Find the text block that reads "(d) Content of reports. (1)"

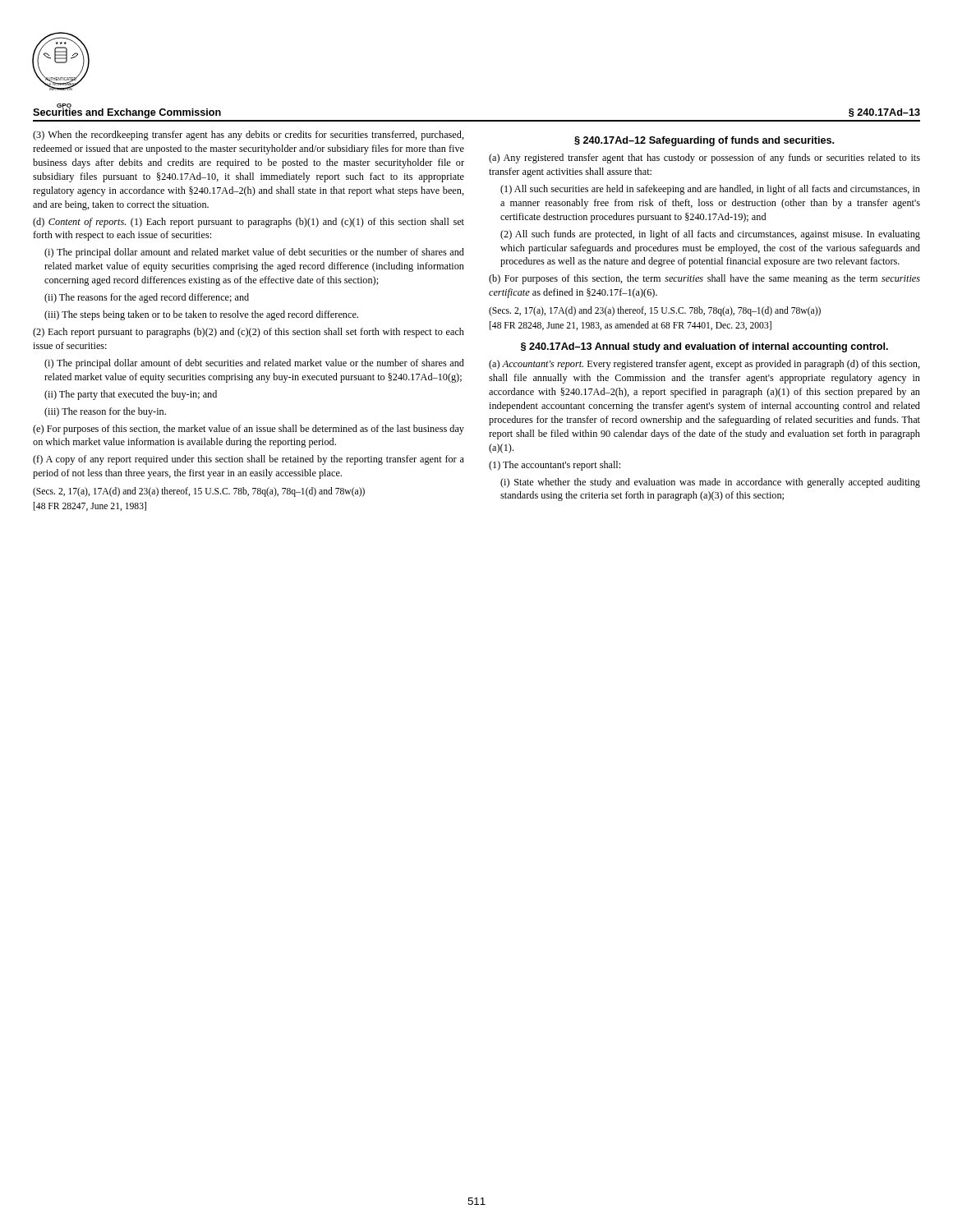249,228
